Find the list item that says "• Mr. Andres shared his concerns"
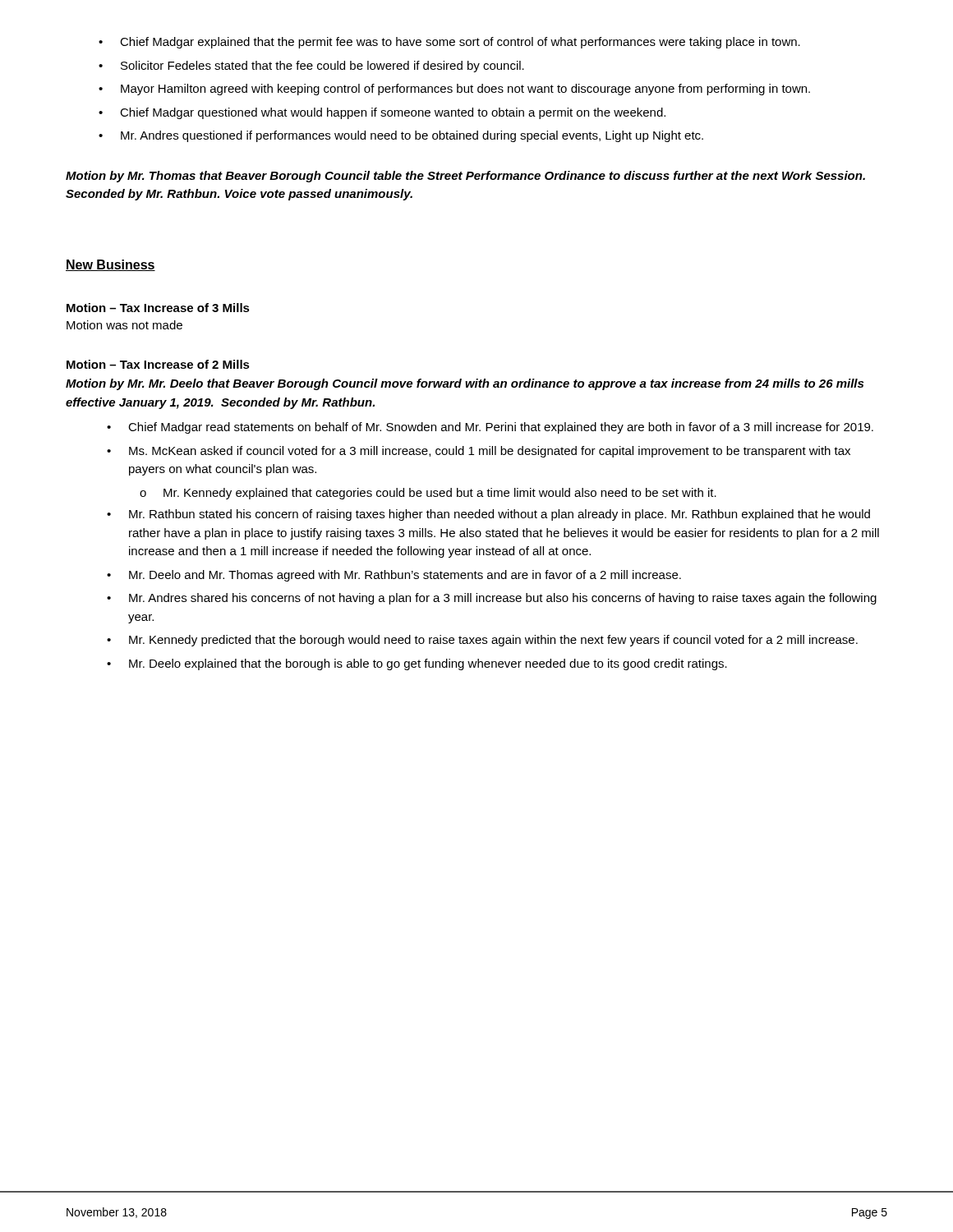The height and width of the screenshot is (1232, 953). (x=497, y=607)
